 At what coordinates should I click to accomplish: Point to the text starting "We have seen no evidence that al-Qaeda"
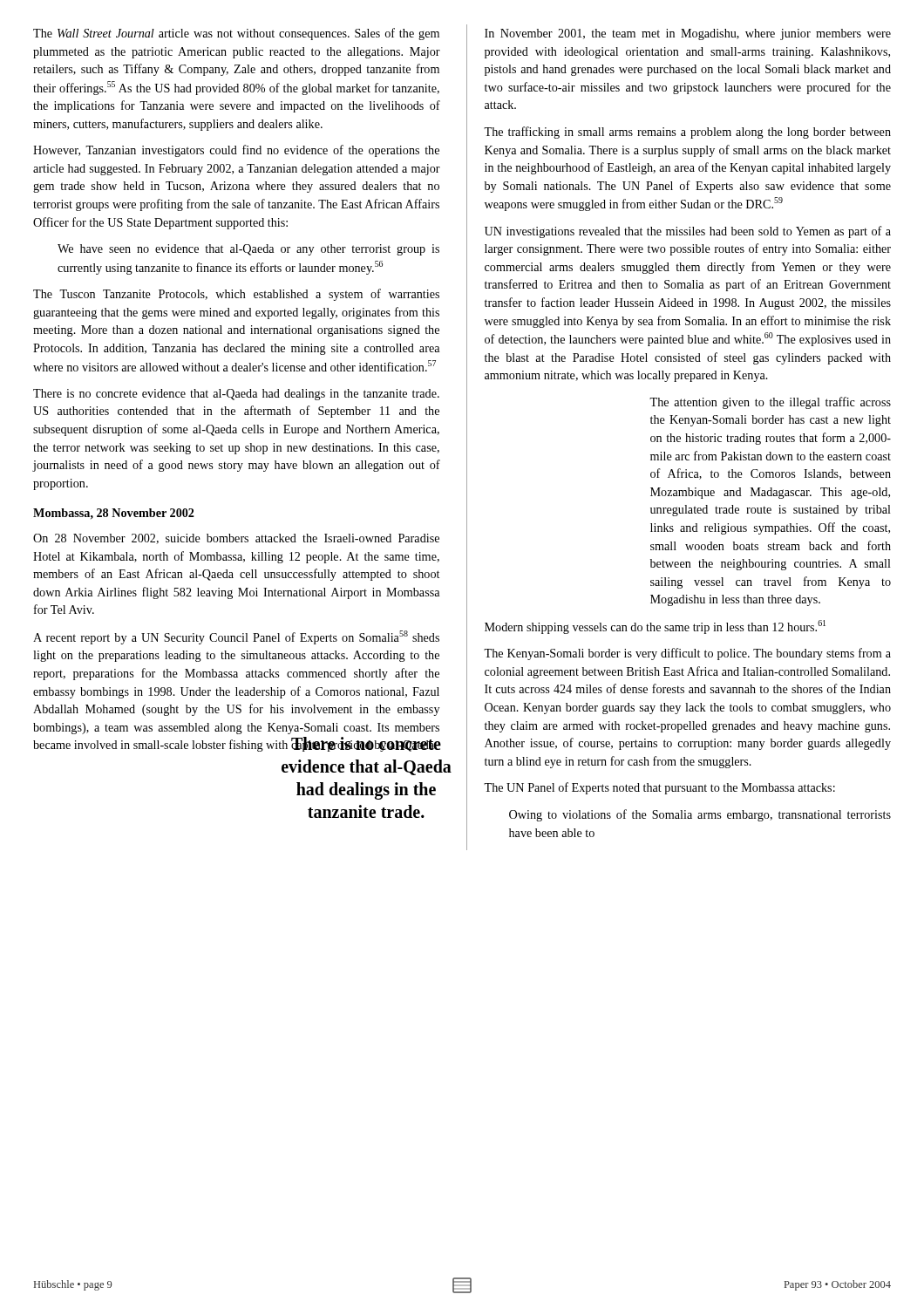(x=249, y=258)
